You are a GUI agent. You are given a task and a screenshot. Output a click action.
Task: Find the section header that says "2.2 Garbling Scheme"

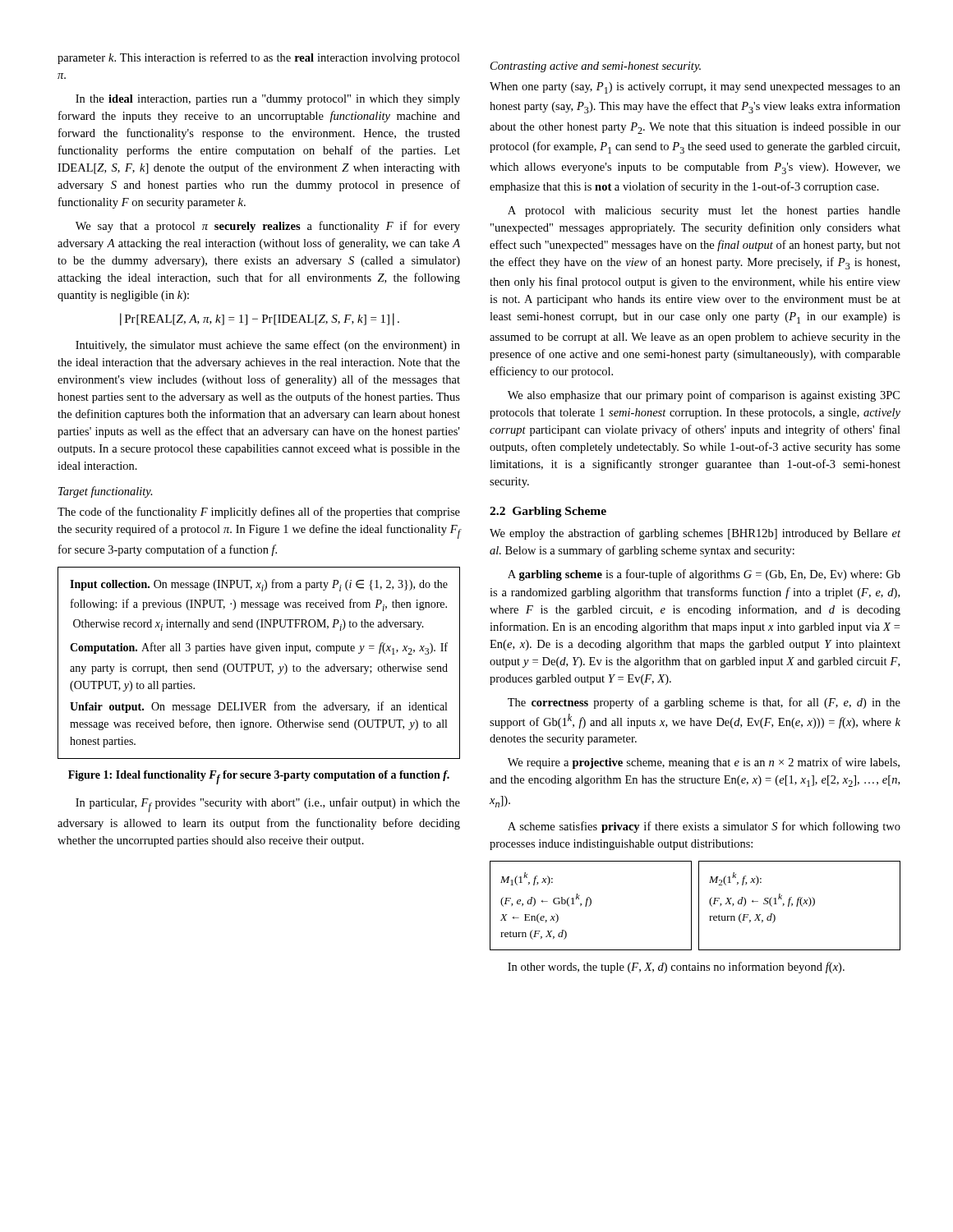pyautogui.click(x=548, y=510)
